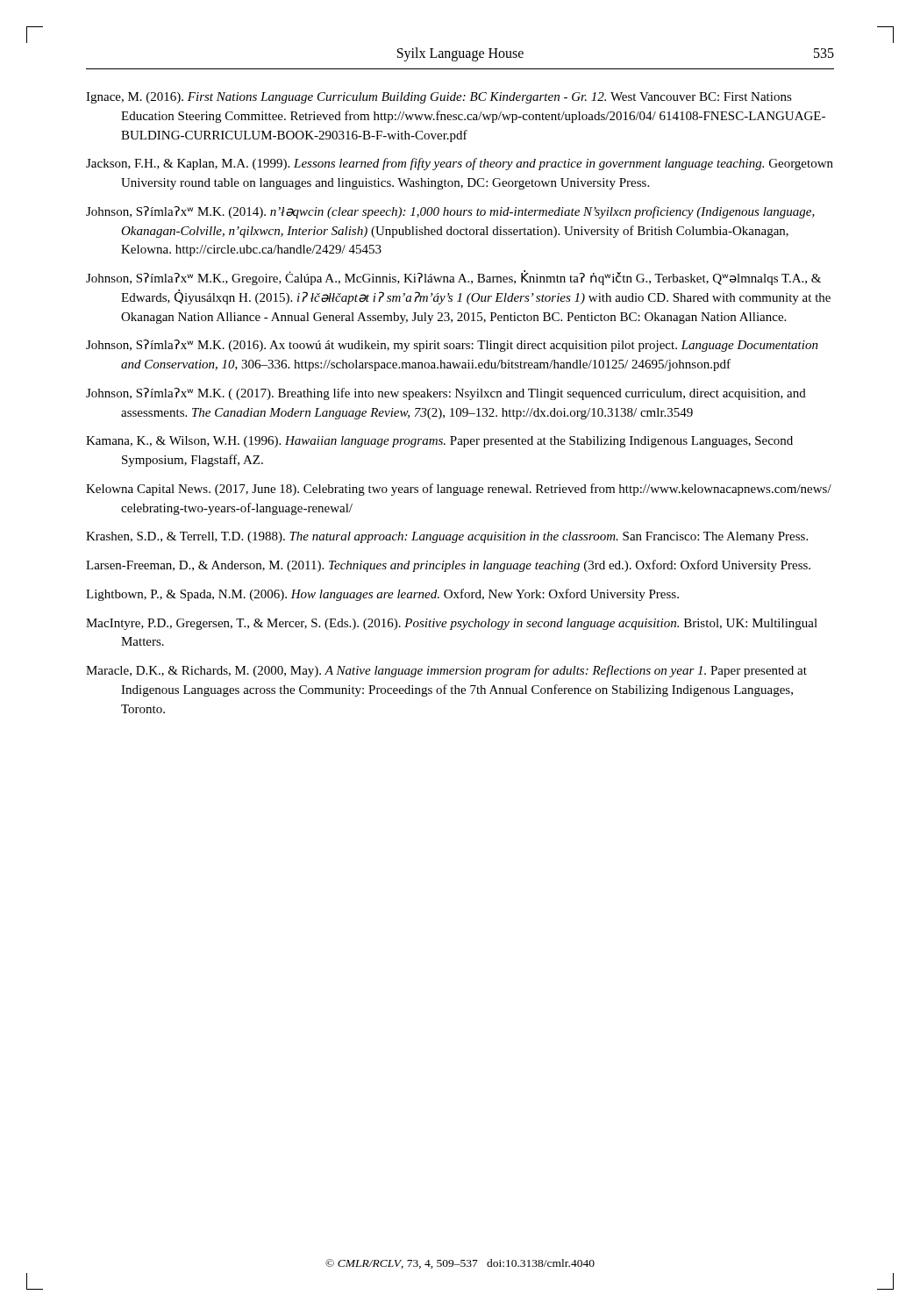Where is the passage that starts "Lightbown, P., & Spada, N.M. (2006). How"?
The width and height of the screenshot is (920, 1316).
(383, 594)
